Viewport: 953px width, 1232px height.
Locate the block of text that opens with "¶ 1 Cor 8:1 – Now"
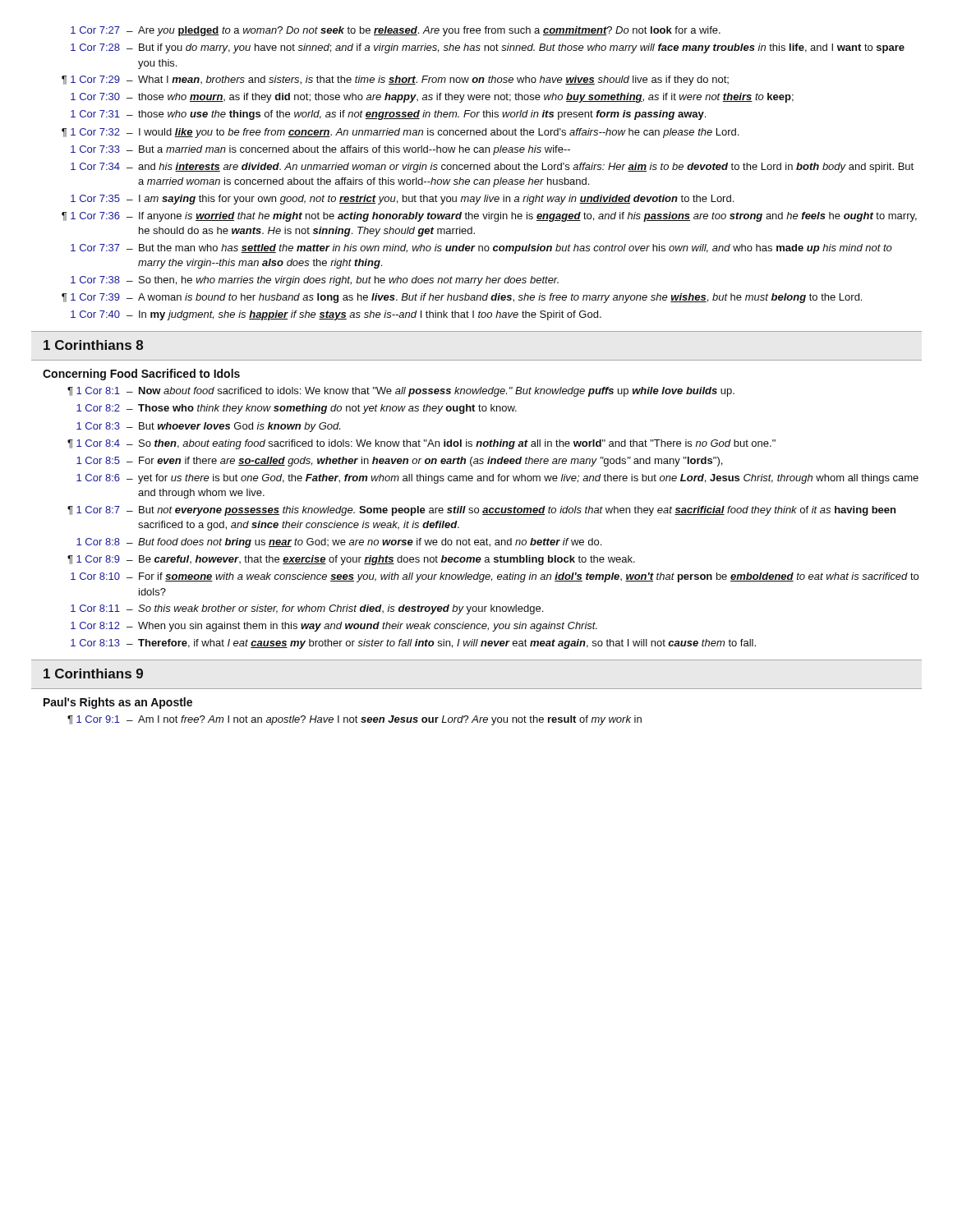click(476, 392)
